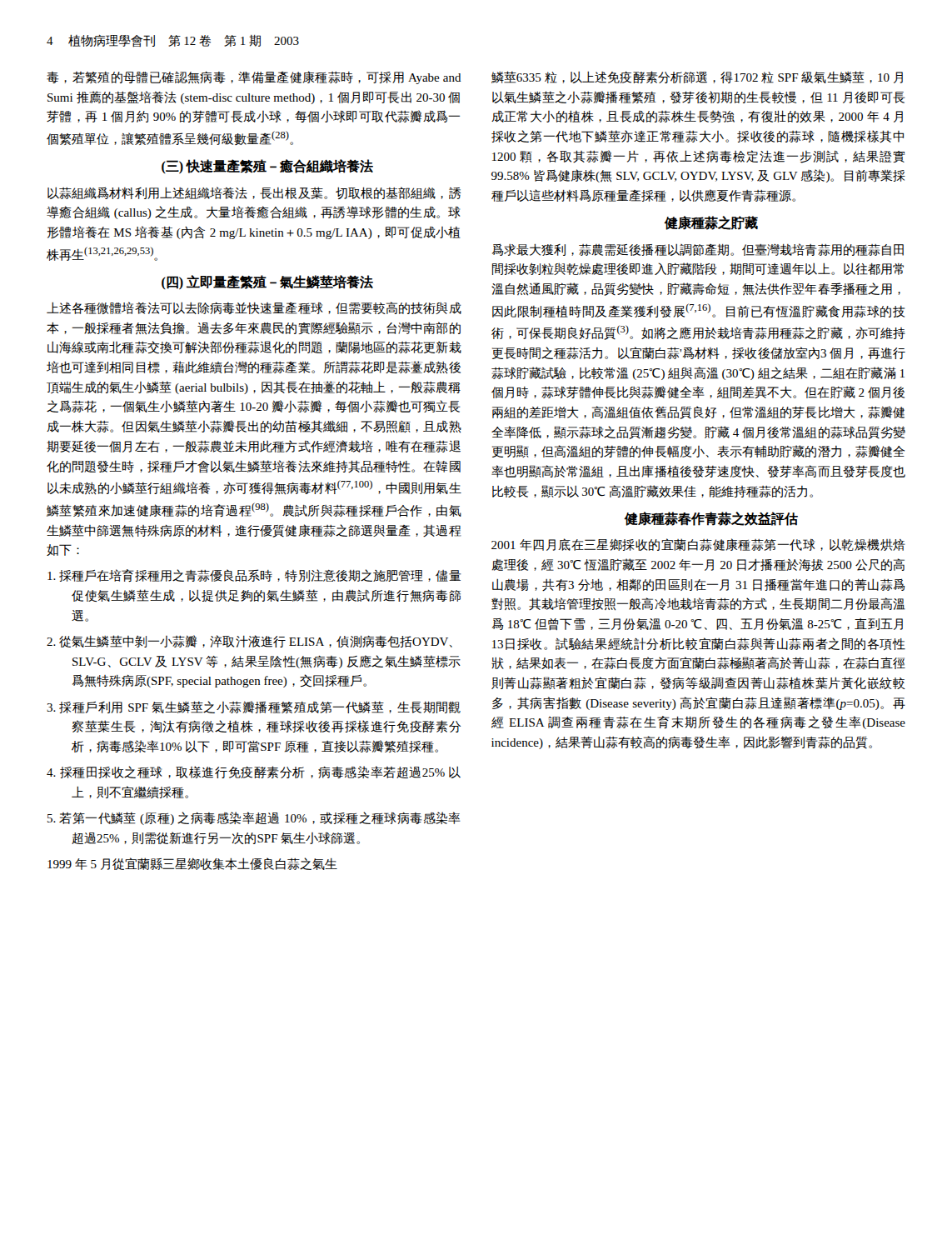Image resolution: width=952 pixels, height=1250 pixels.
Task: Click where it says "(四) 立即量產繁殖－氣生鱗莖培養法"
Action: (x=254, y=282)
